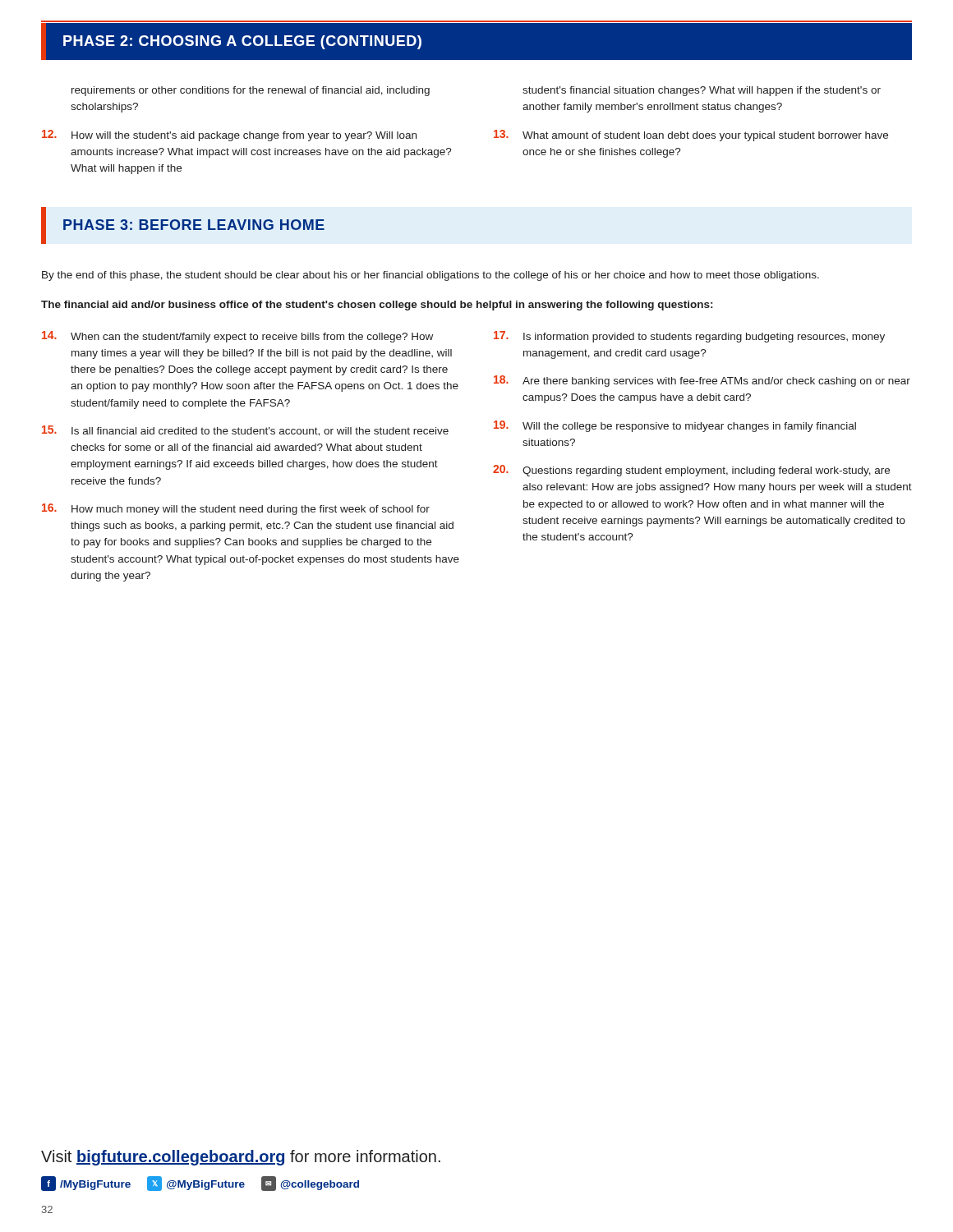Find the list item that reads "15. Is all financial aid credited"
953x1232 pixels.
point(251,456)
